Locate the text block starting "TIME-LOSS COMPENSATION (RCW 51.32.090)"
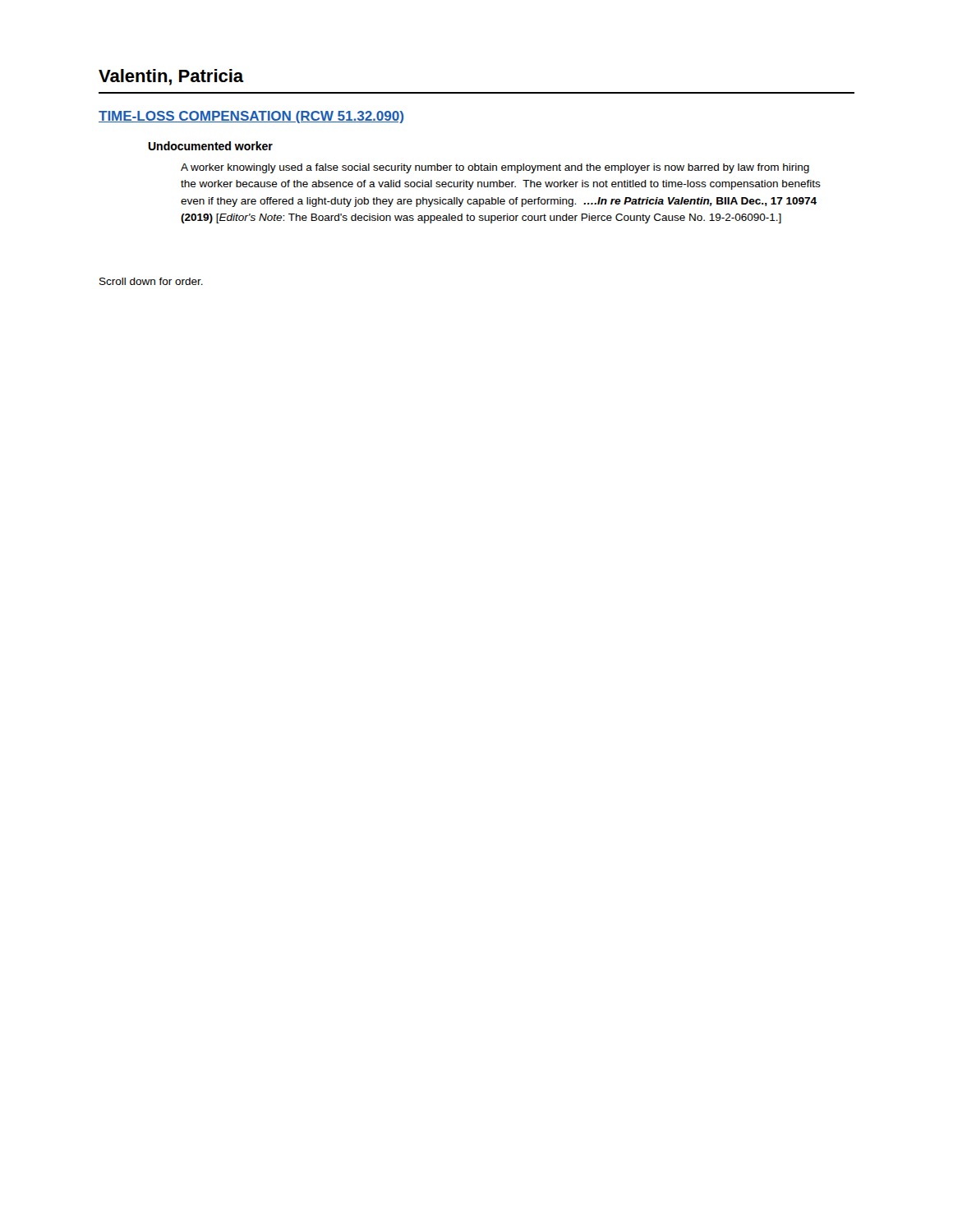The image size is (953, 1232). 251,116
